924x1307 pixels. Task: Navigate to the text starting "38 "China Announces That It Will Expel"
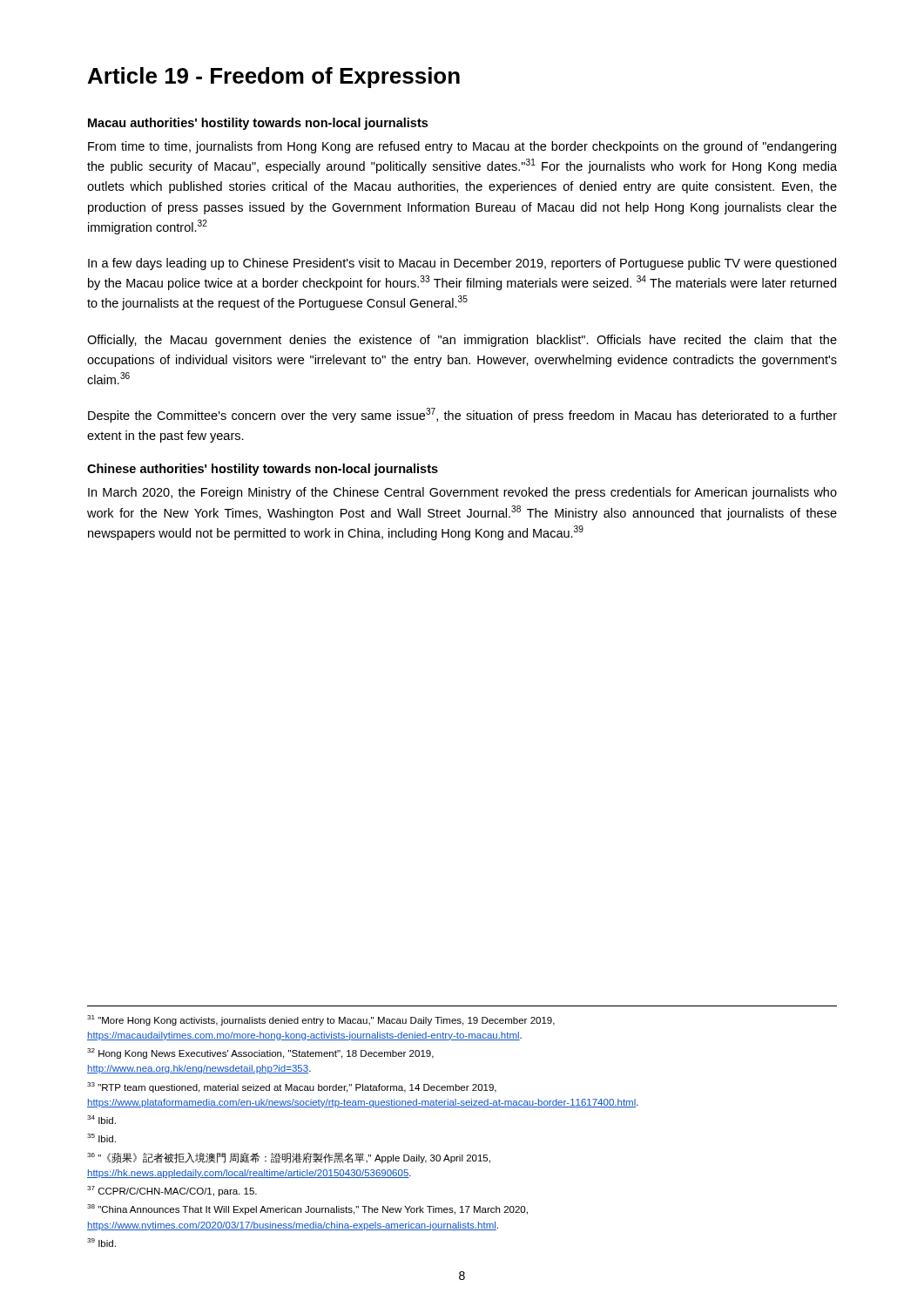[462, 1218]
